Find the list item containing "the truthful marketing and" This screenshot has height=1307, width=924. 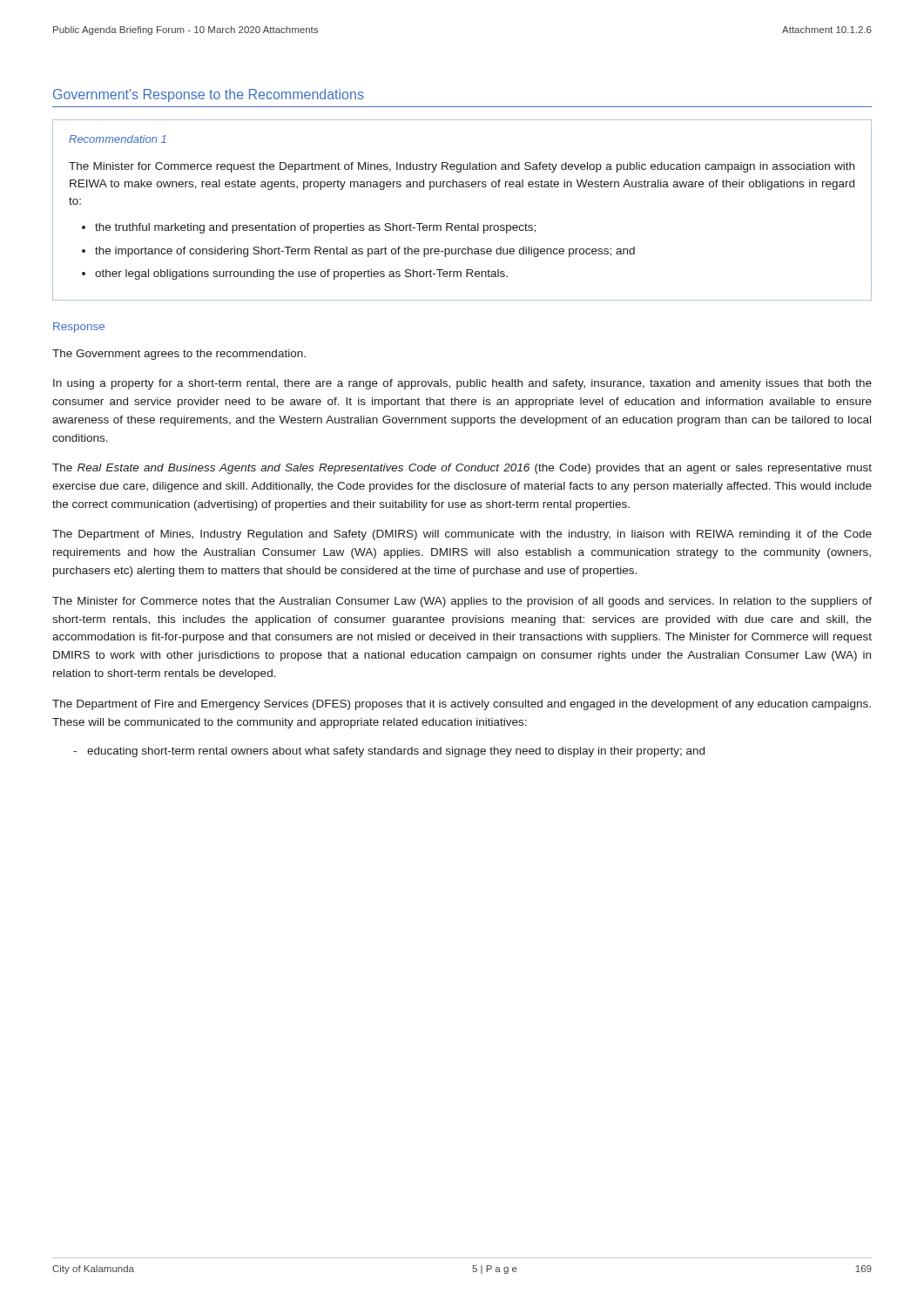(x=316, y=227)
